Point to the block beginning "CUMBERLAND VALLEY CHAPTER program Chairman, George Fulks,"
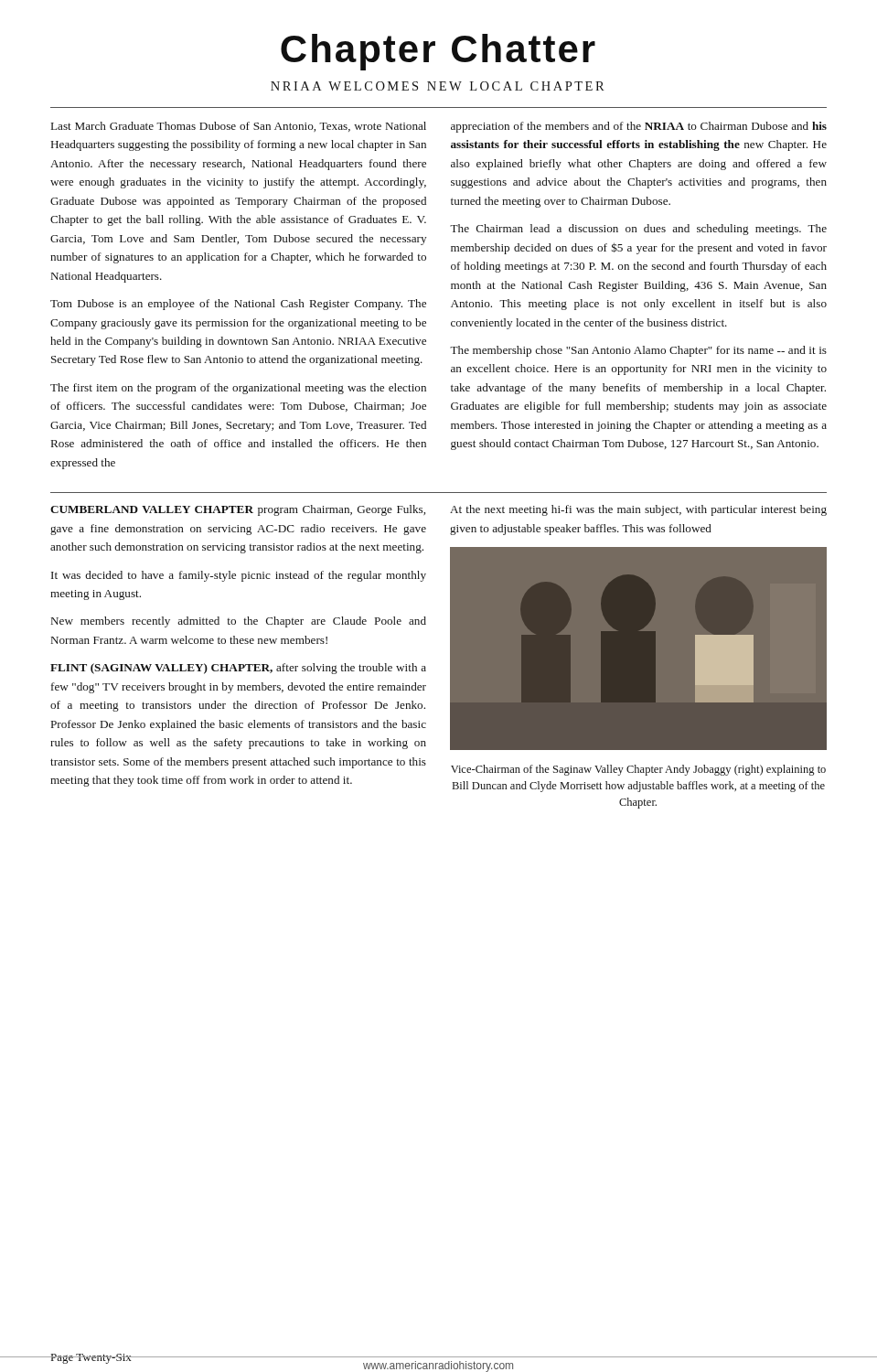 point(238,529)
